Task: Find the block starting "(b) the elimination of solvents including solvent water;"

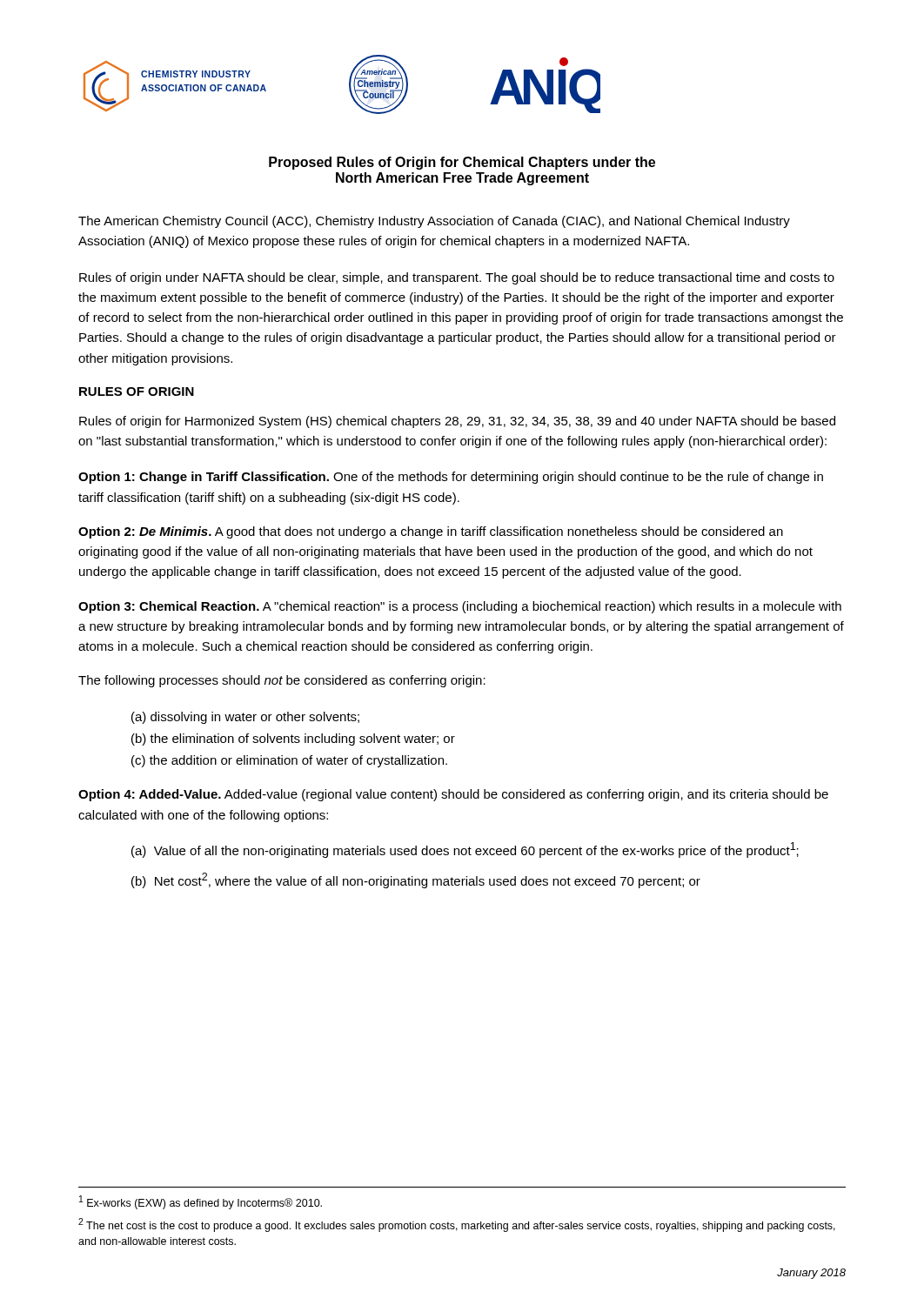Action: (x=293, y=738)
